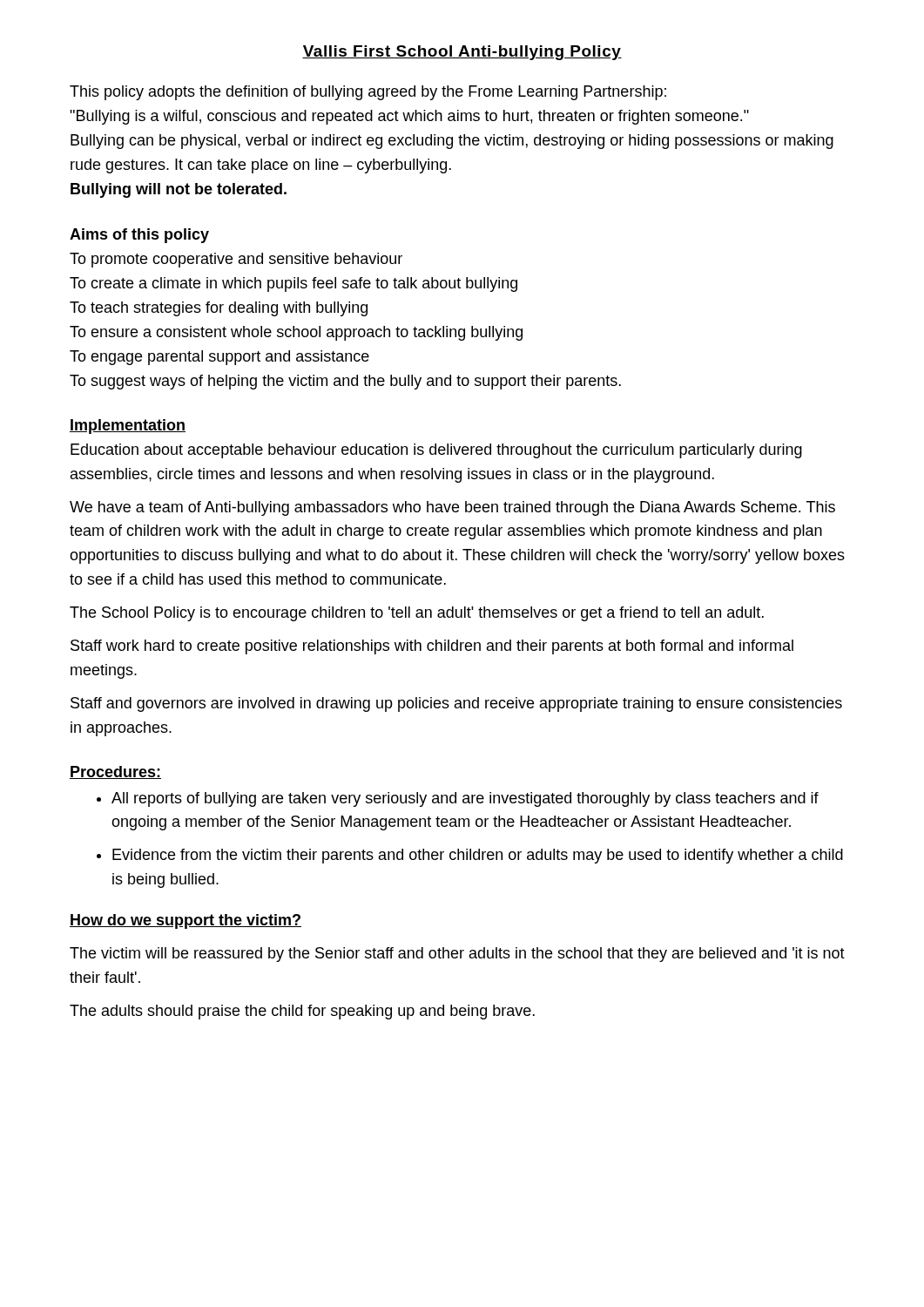This screenshot has width=924, height=1307.
Task: Select the passage starting "Vallis First School Anti-bullying Policy"
Action: [462, 51]
